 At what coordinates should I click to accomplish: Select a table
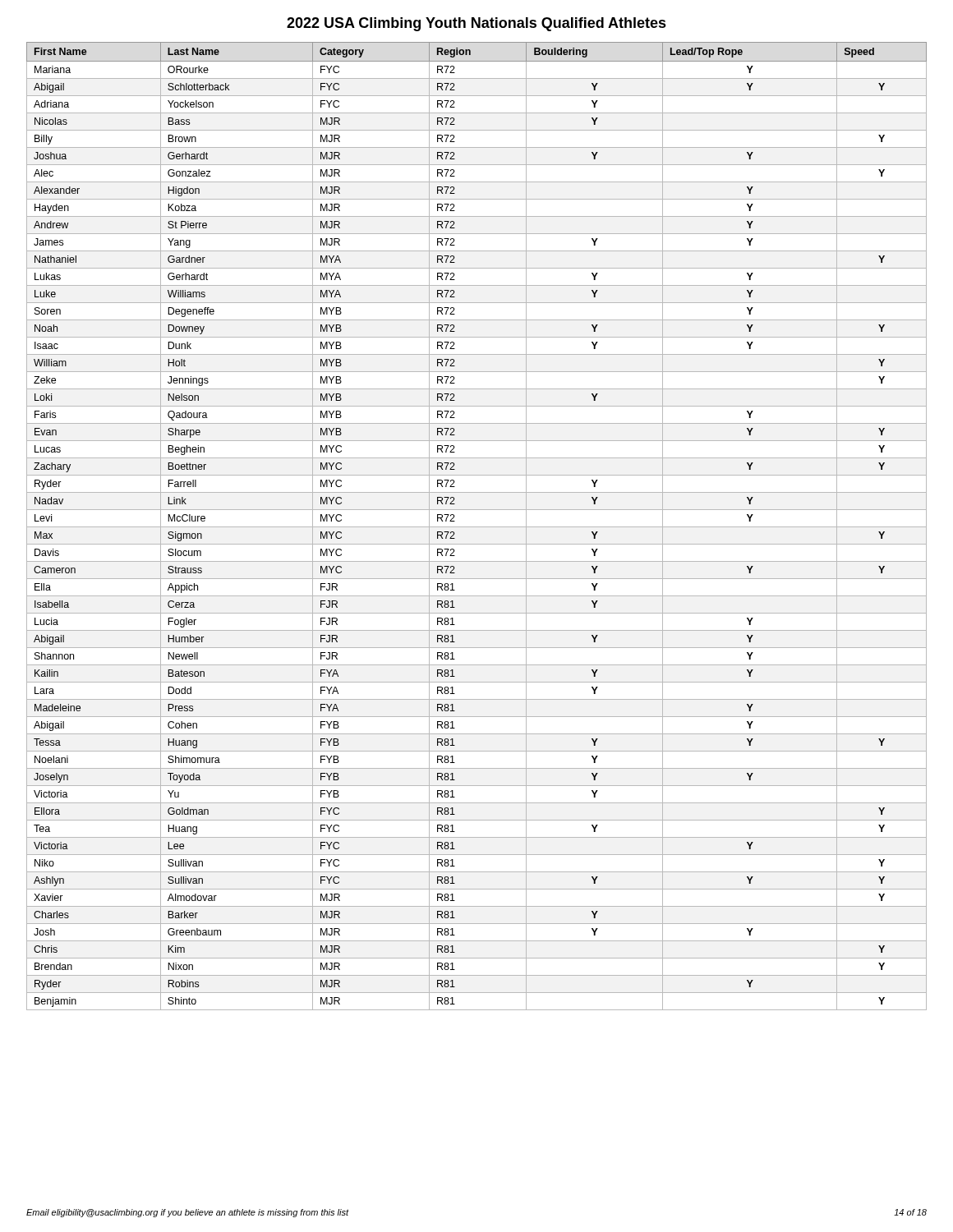[476, 526]
